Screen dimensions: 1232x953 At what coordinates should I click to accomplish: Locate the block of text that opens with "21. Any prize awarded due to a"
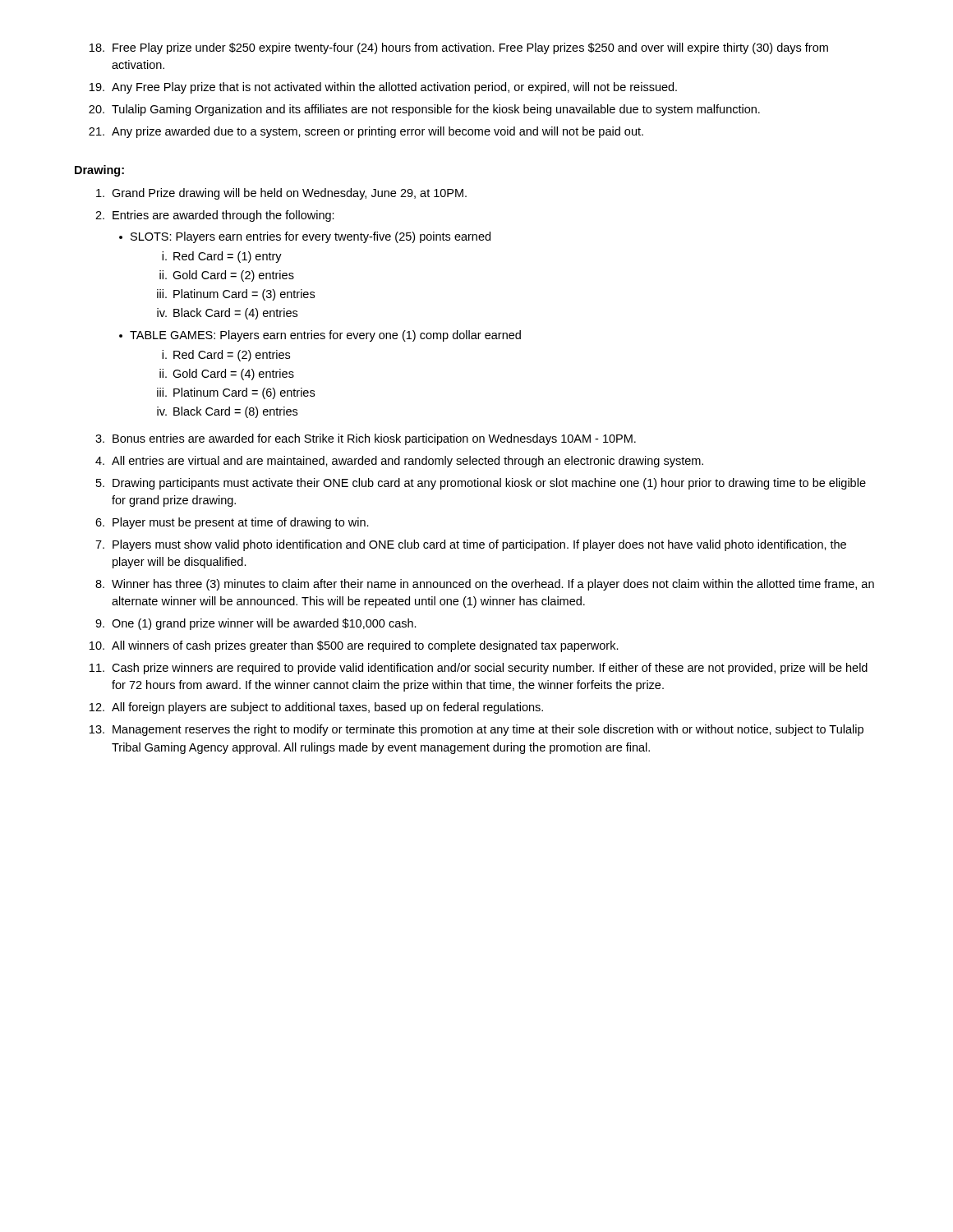pyautogui.click(x=476, y=132)
